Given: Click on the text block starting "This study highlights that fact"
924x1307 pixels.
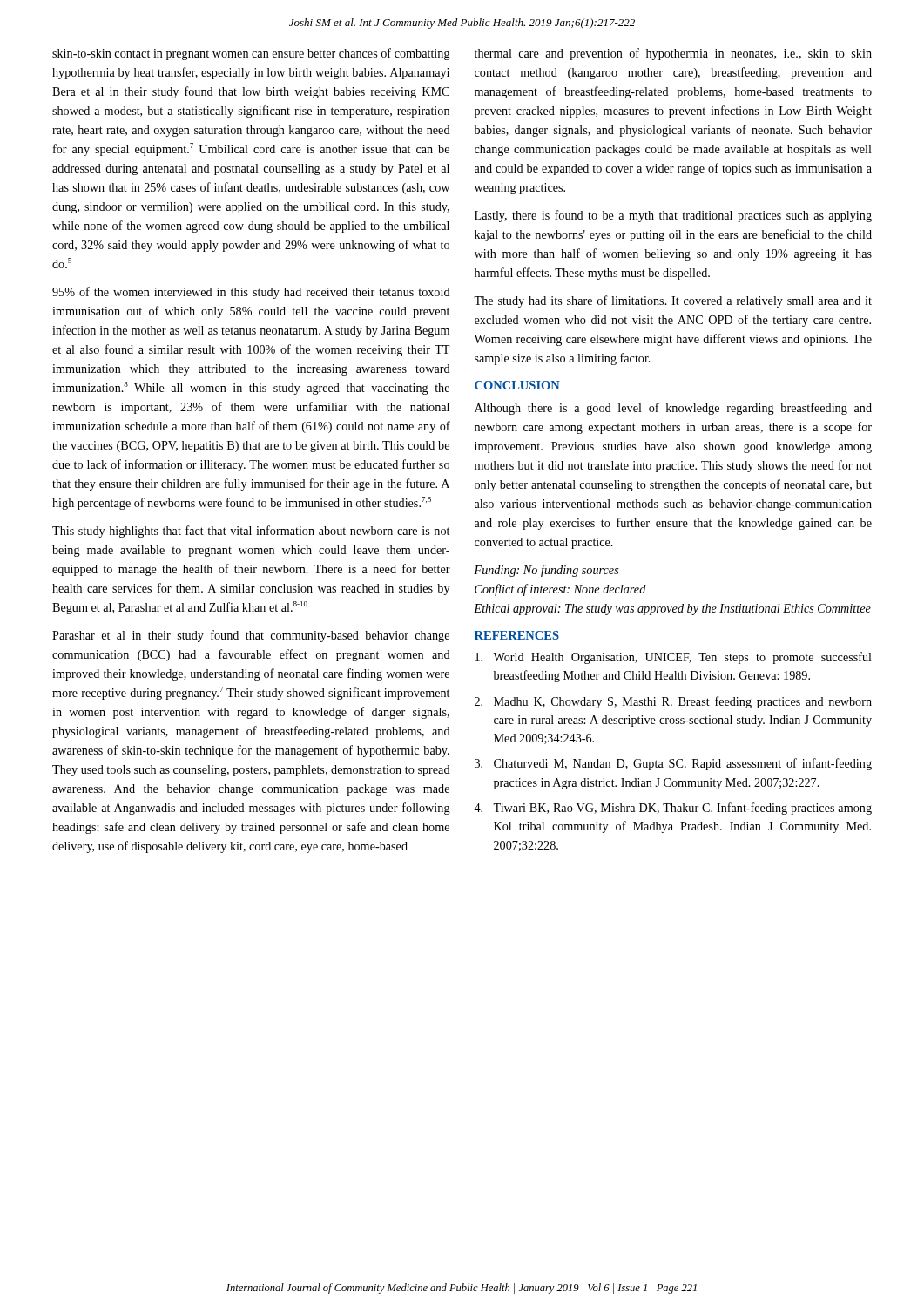Looking at the screenshot, I should [x=251, y=569].
